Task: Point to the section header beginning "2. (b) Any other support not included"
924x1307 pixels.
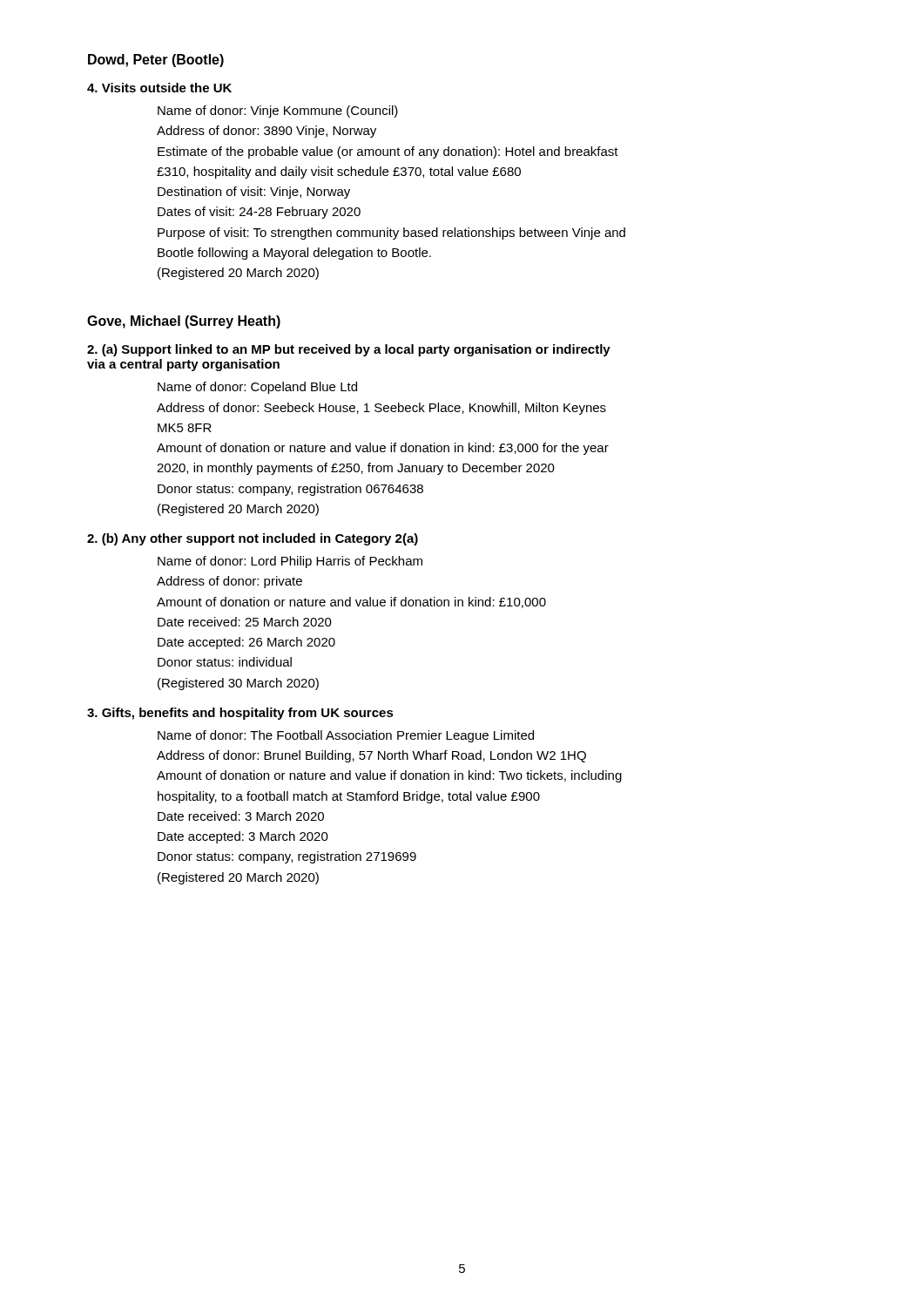Action: pyautogui.click(x=253, y=538)
